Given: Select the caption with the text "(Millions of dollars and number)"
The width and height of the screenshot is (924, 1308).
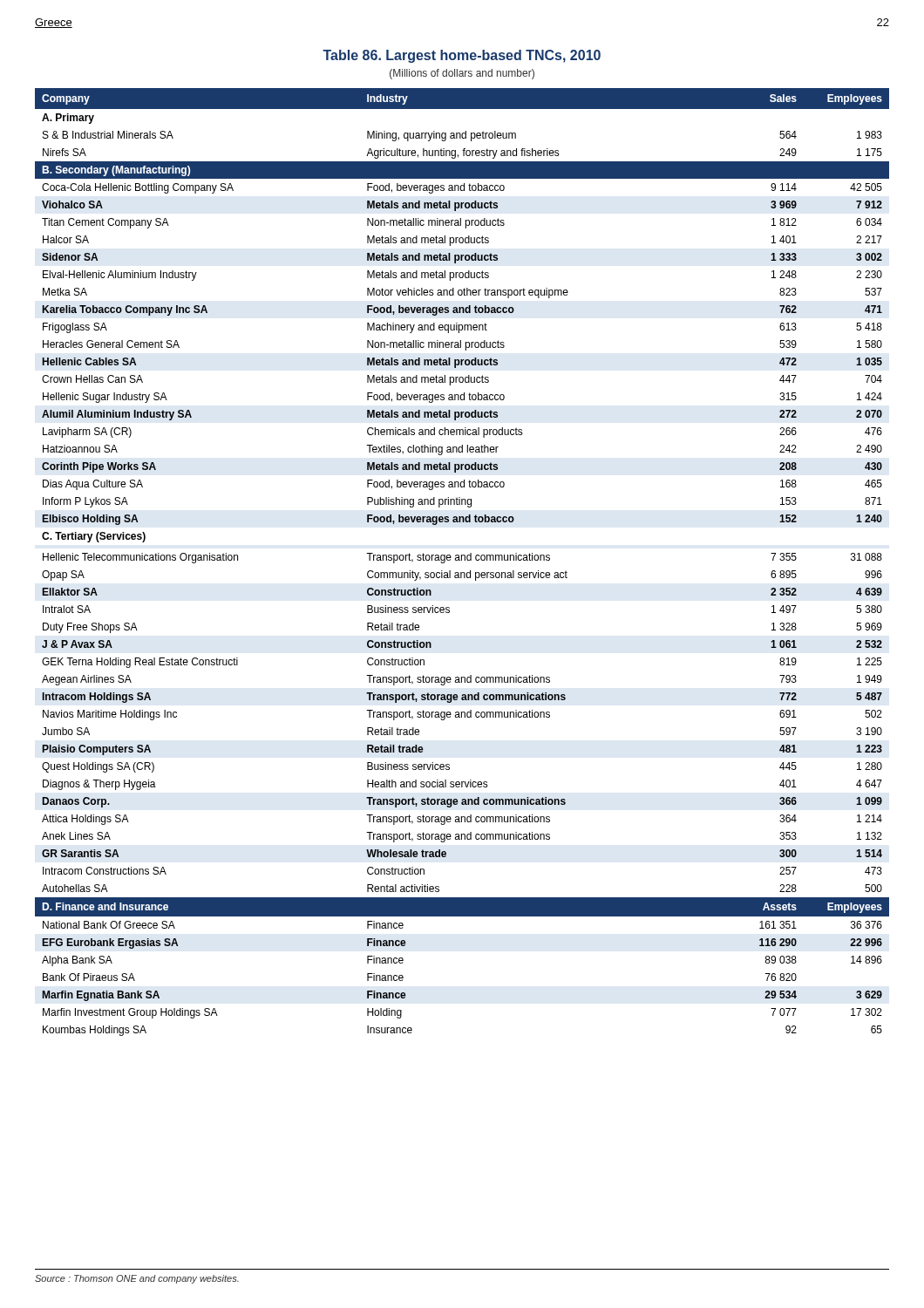Looking at the screenshot, I should (462, 73).
